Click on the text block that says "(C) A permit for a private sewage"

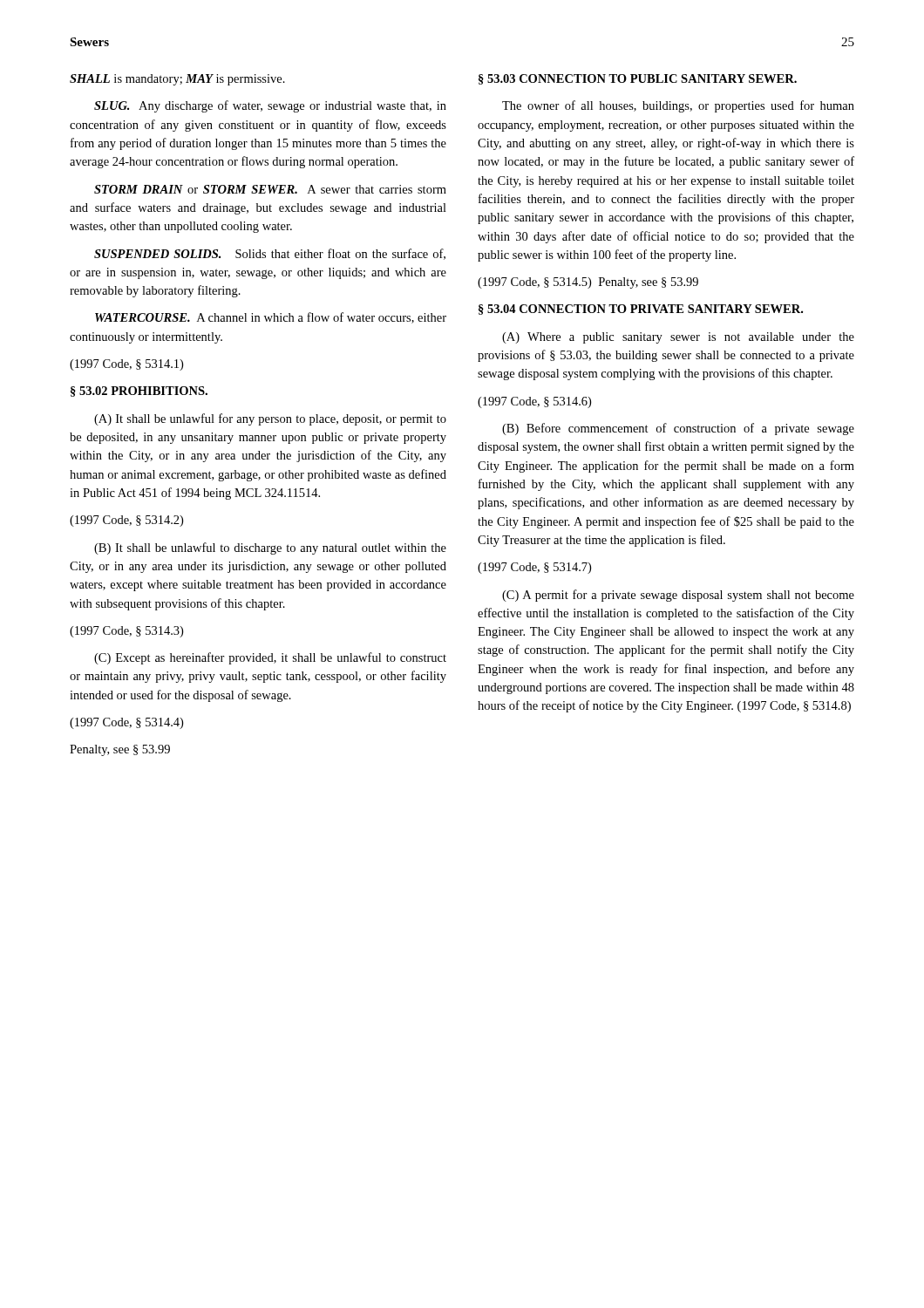pyautogui.click(x=666, y=651)
